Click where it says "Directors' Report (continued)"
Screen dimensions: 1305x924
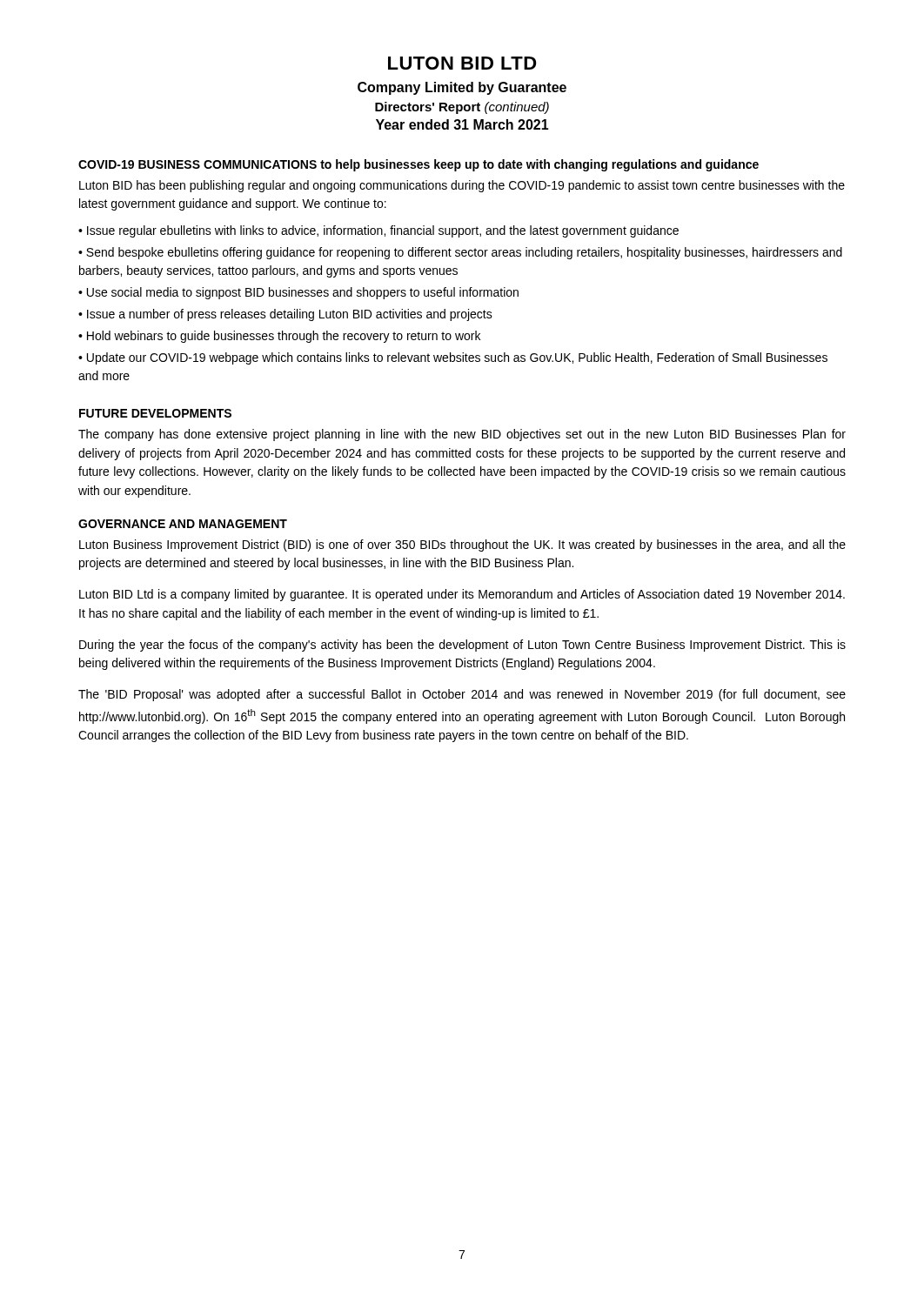(462, 107)
